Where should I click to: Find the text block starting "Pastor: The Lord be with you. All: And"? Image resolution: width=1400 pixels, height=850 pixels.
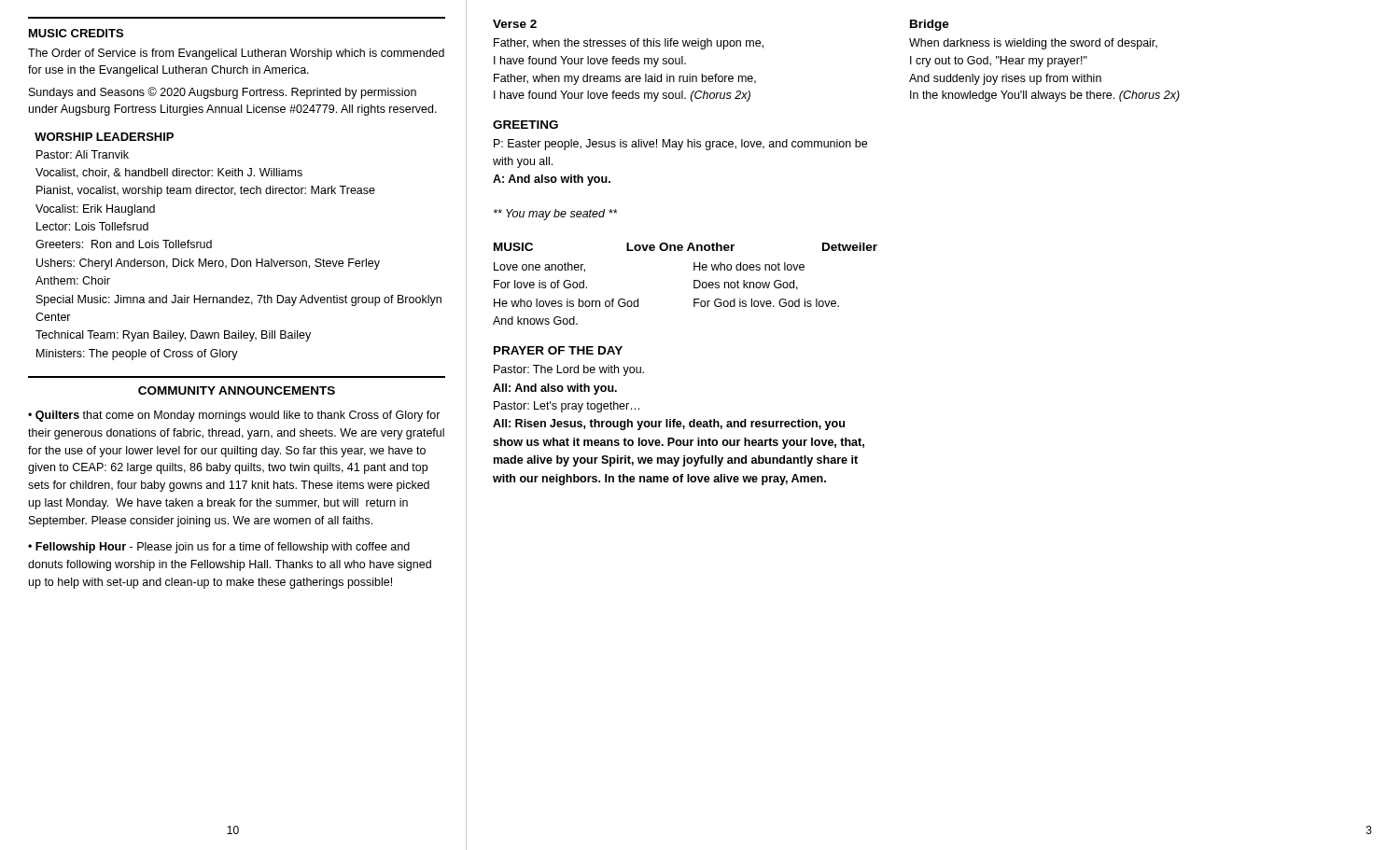[679, 424]
